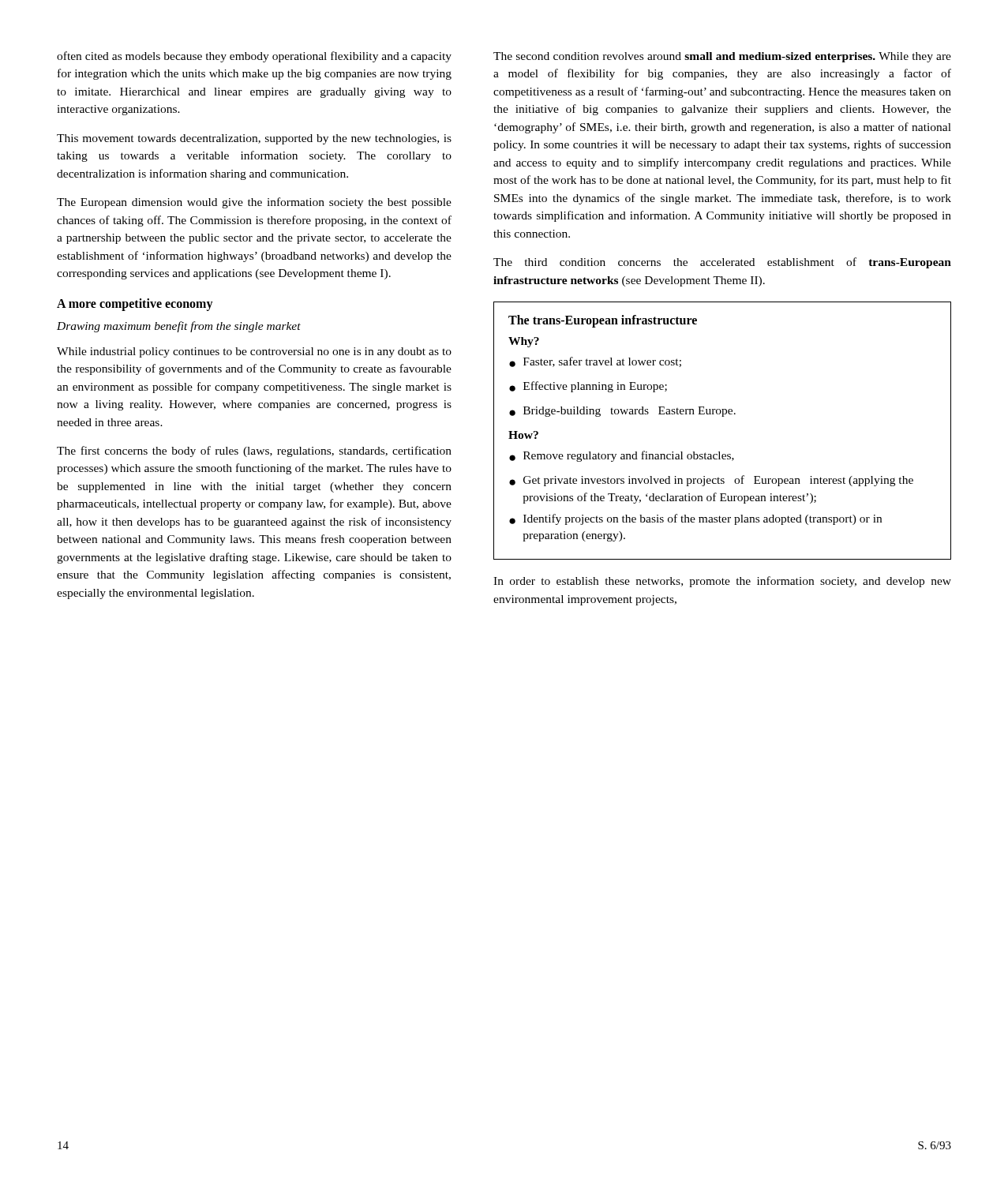Click on the section header that says "A more competitive economy"

pos(135,303)
